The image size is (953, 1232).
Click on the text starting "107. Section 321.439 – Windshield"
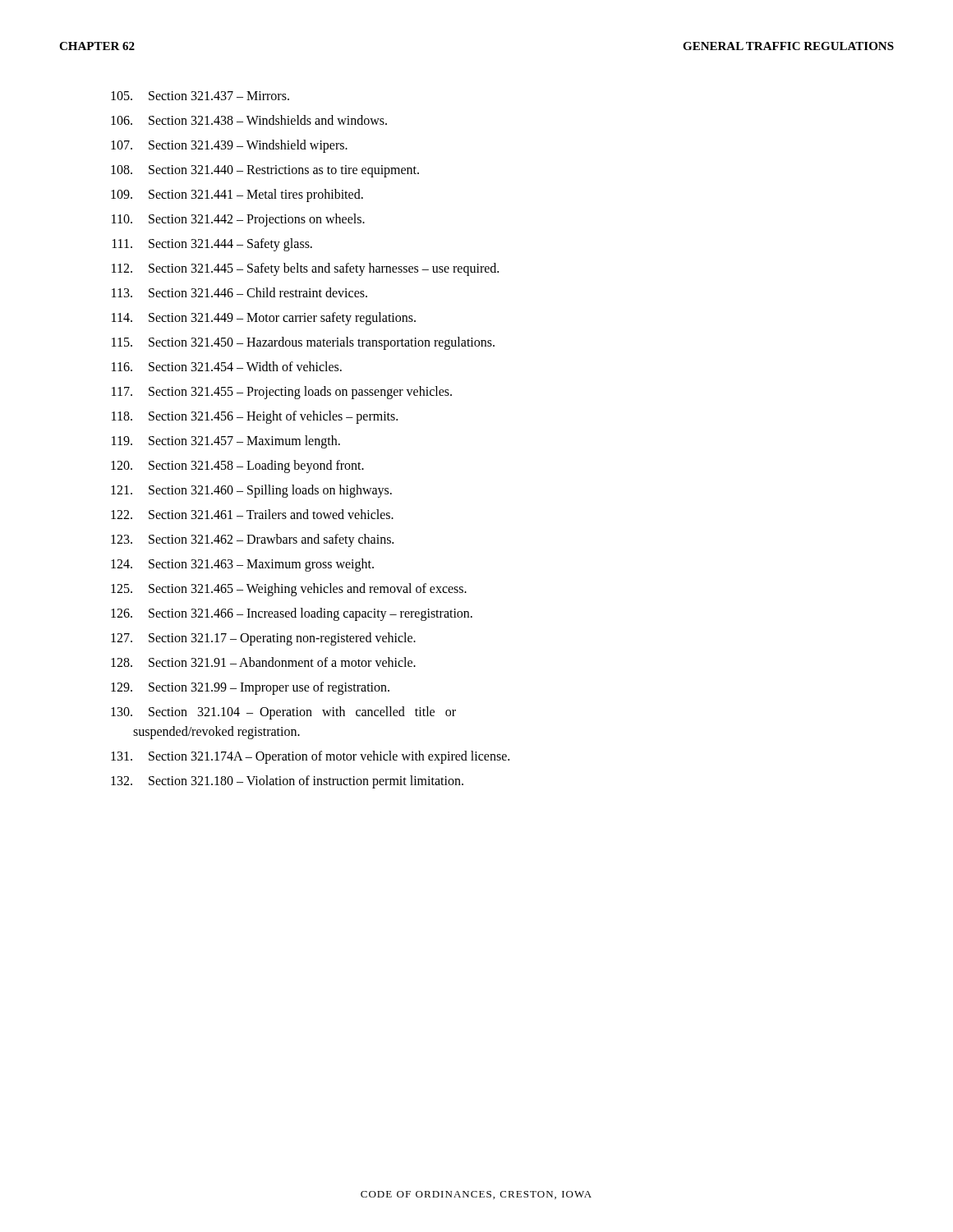pyautogui.click(x=229, y=146)
